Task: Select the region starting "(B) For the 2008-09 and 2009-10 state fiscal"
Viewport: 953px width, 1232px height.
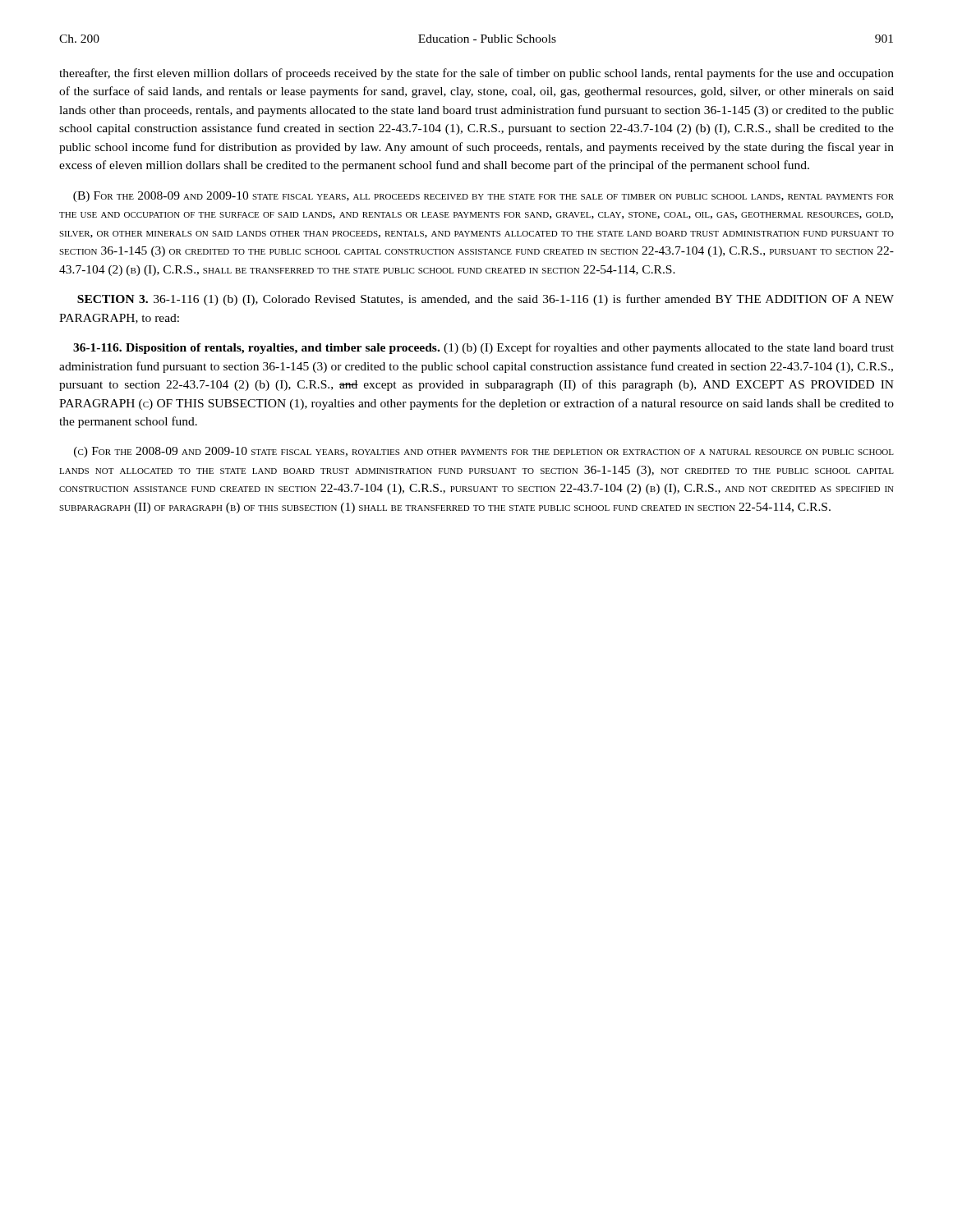Action: click(x=476, y=232)
